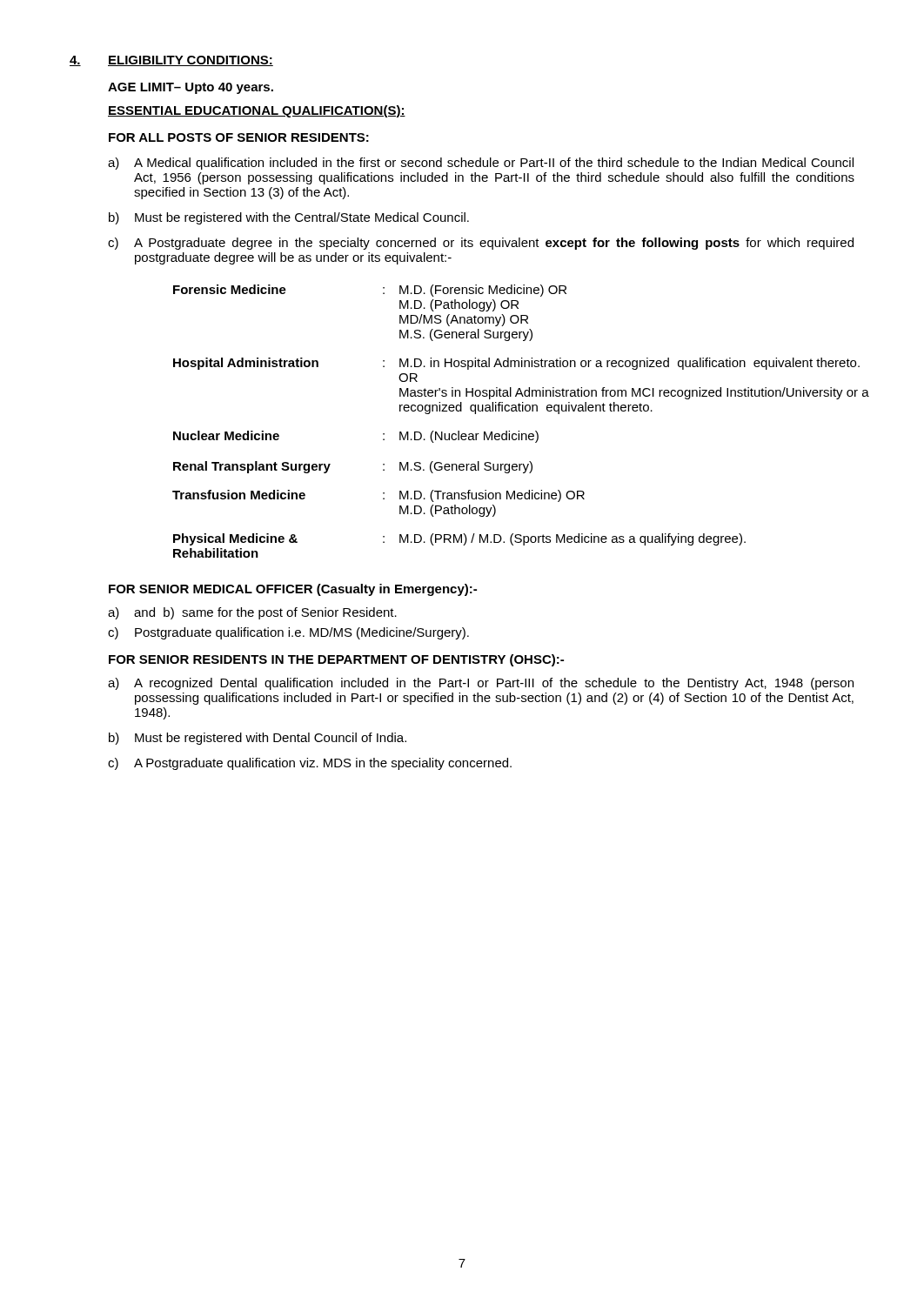Find the list item that says "b) Must be registered with Dental Council"
The image size is (924, 1305).
coord(258,737)
